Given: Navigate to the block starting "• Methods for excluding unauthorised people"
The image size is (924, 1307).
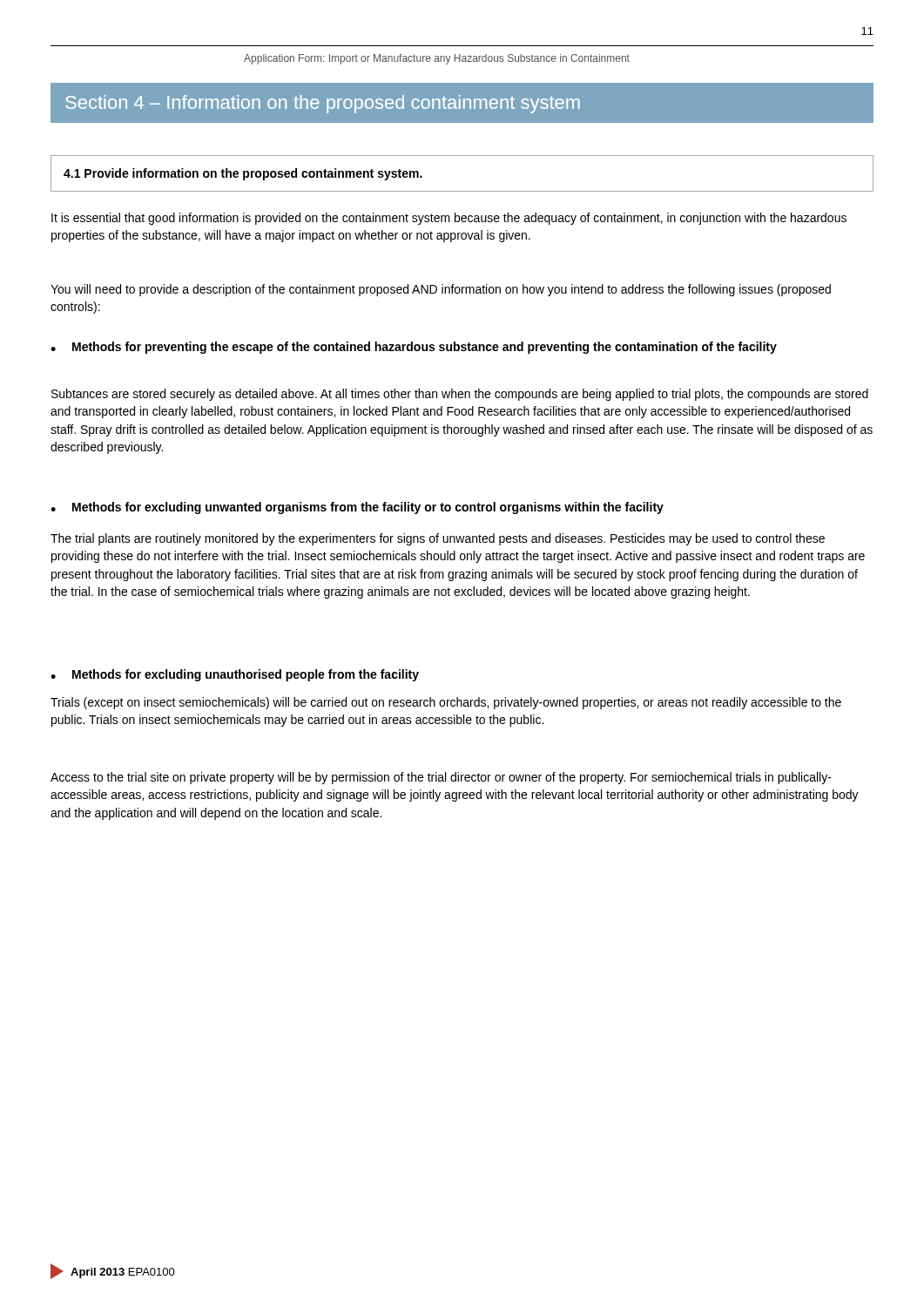Looking at the screenshot, I should click(x=235, y=675).
